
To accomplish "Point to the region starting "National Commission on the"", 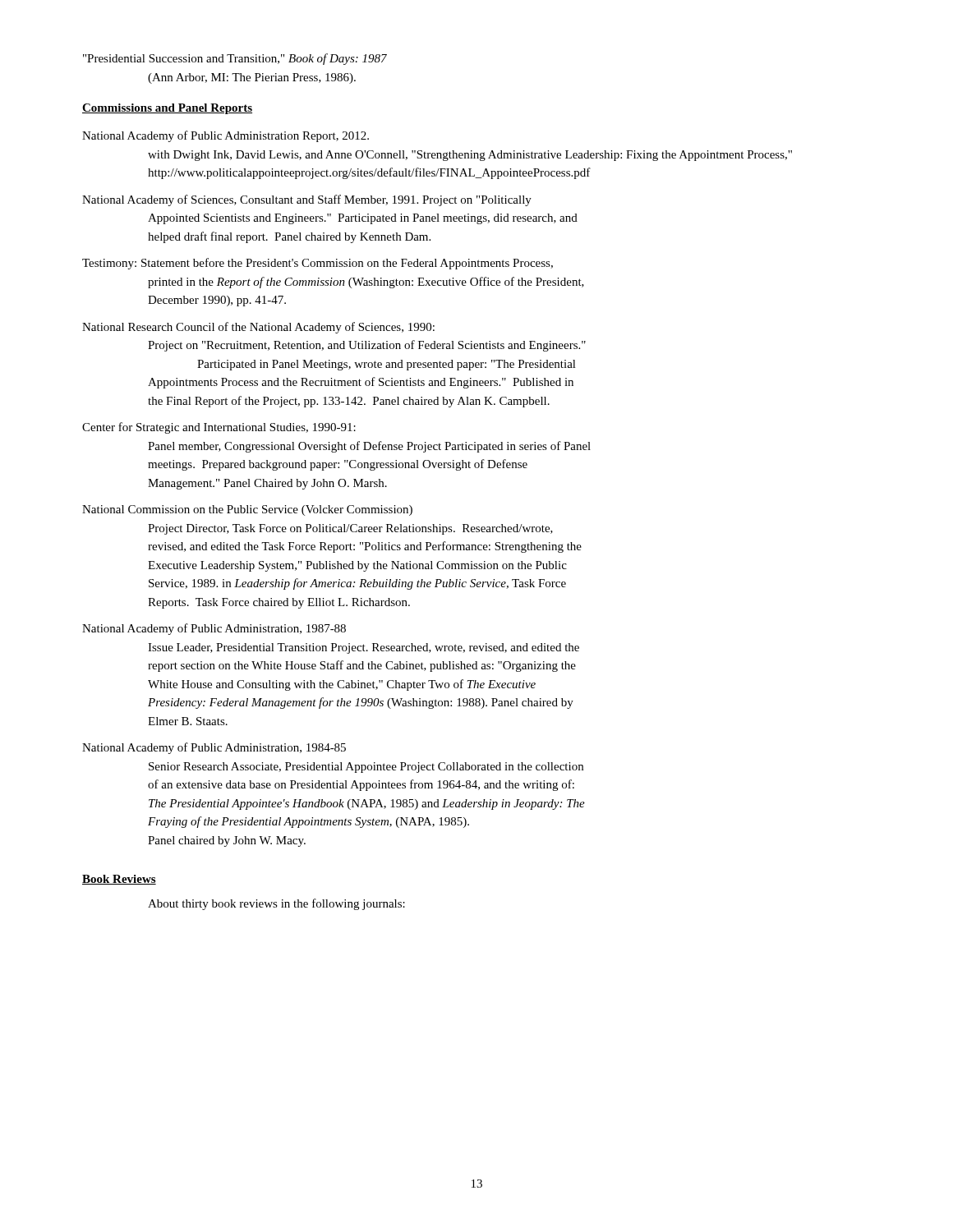I will (x=476, y=556).
